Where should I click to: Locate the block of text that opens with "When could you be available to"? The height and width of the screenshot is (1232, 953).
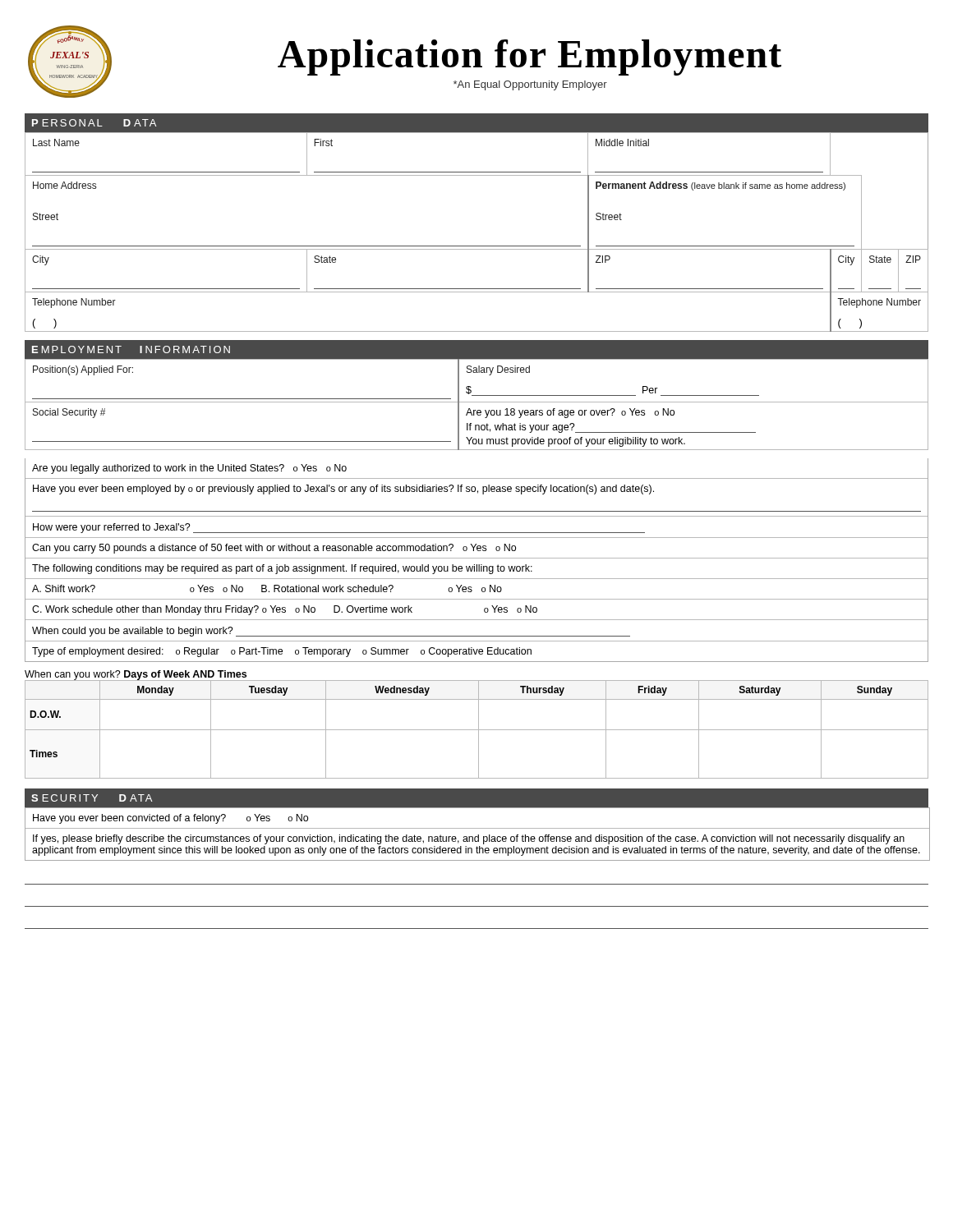[331, 630]
